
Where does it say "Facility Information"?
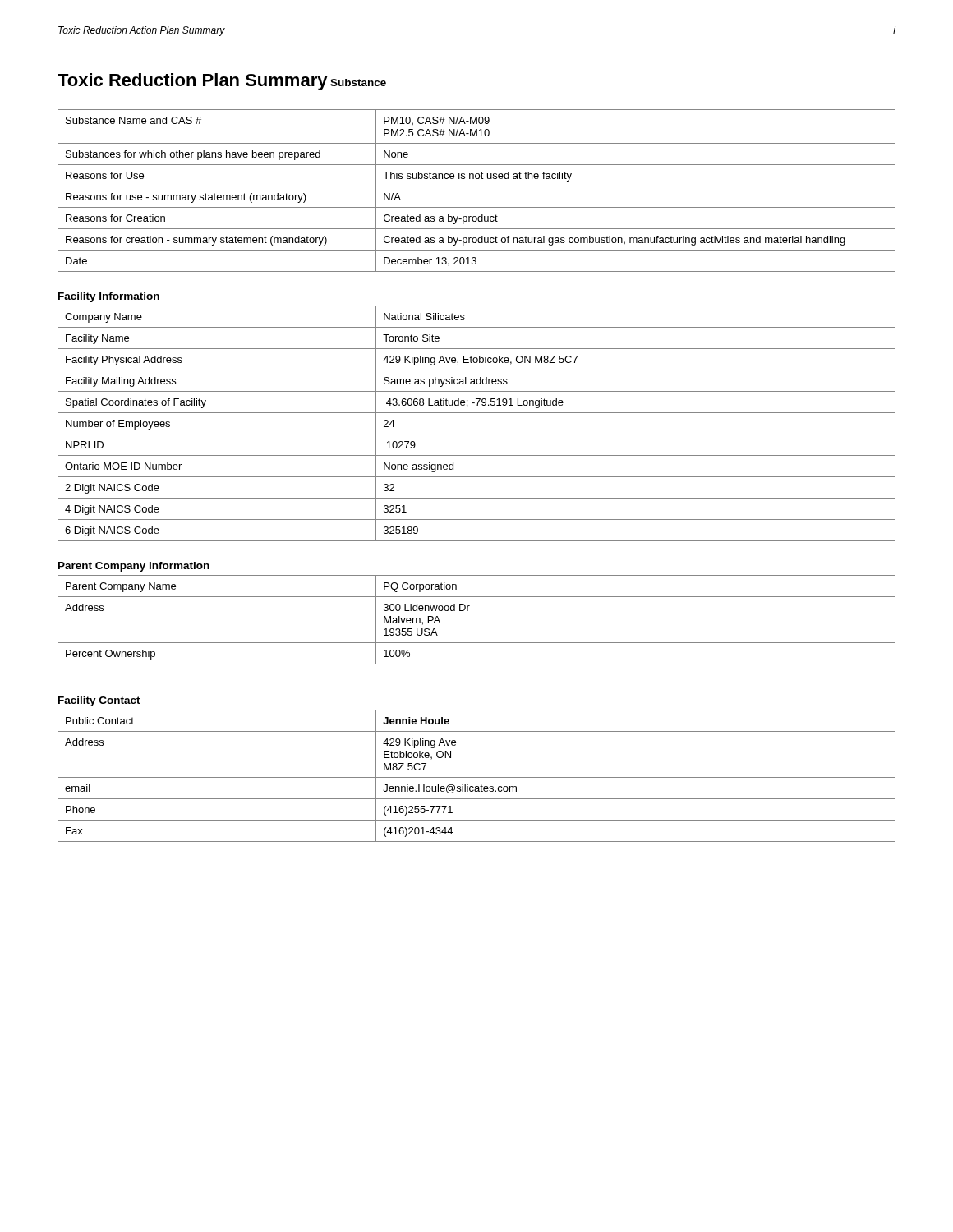[x=109, y=296]
